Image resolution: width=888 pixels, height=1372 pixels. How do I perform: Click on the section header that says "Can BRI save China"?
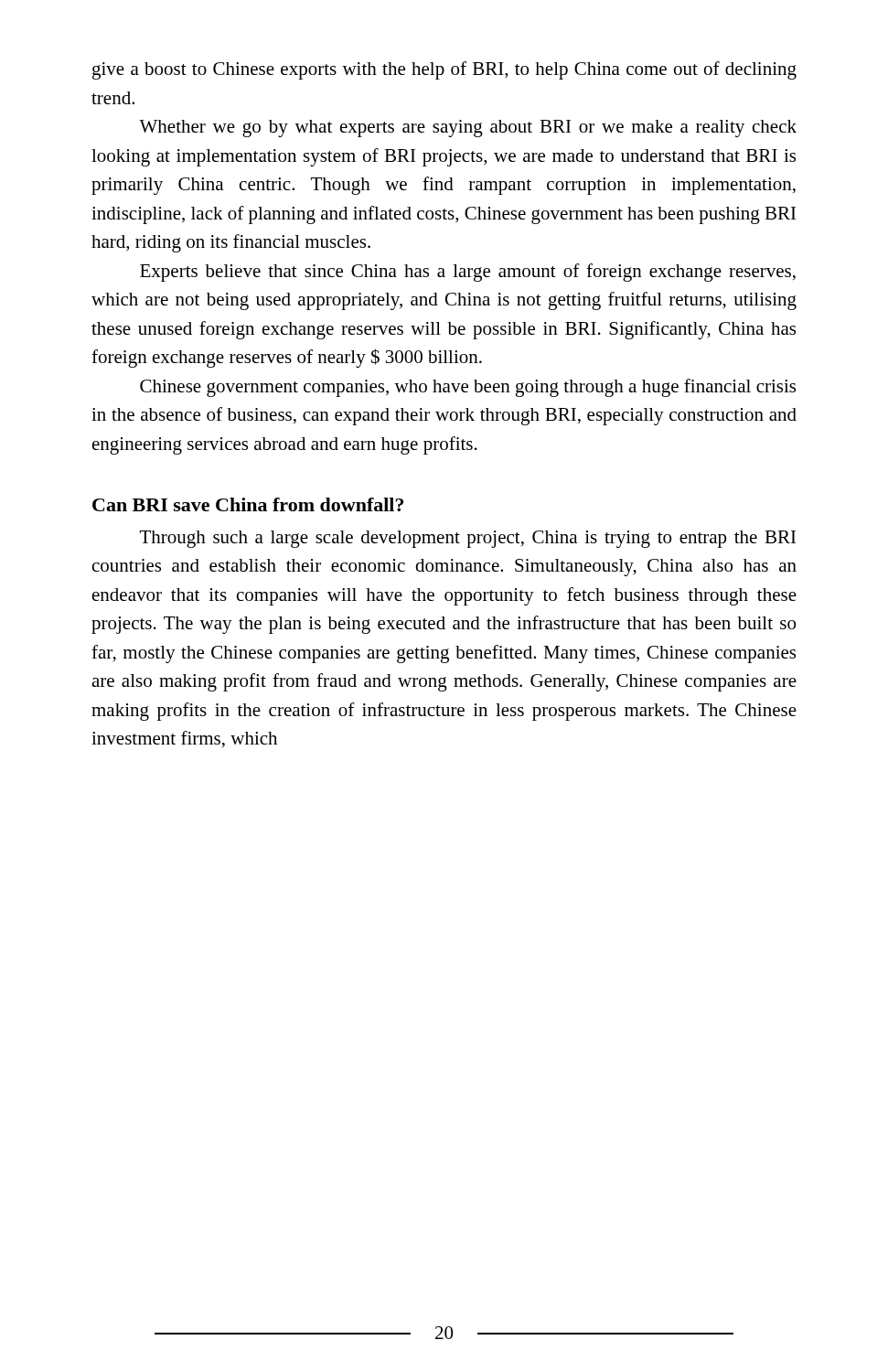(x=248, y=504)
